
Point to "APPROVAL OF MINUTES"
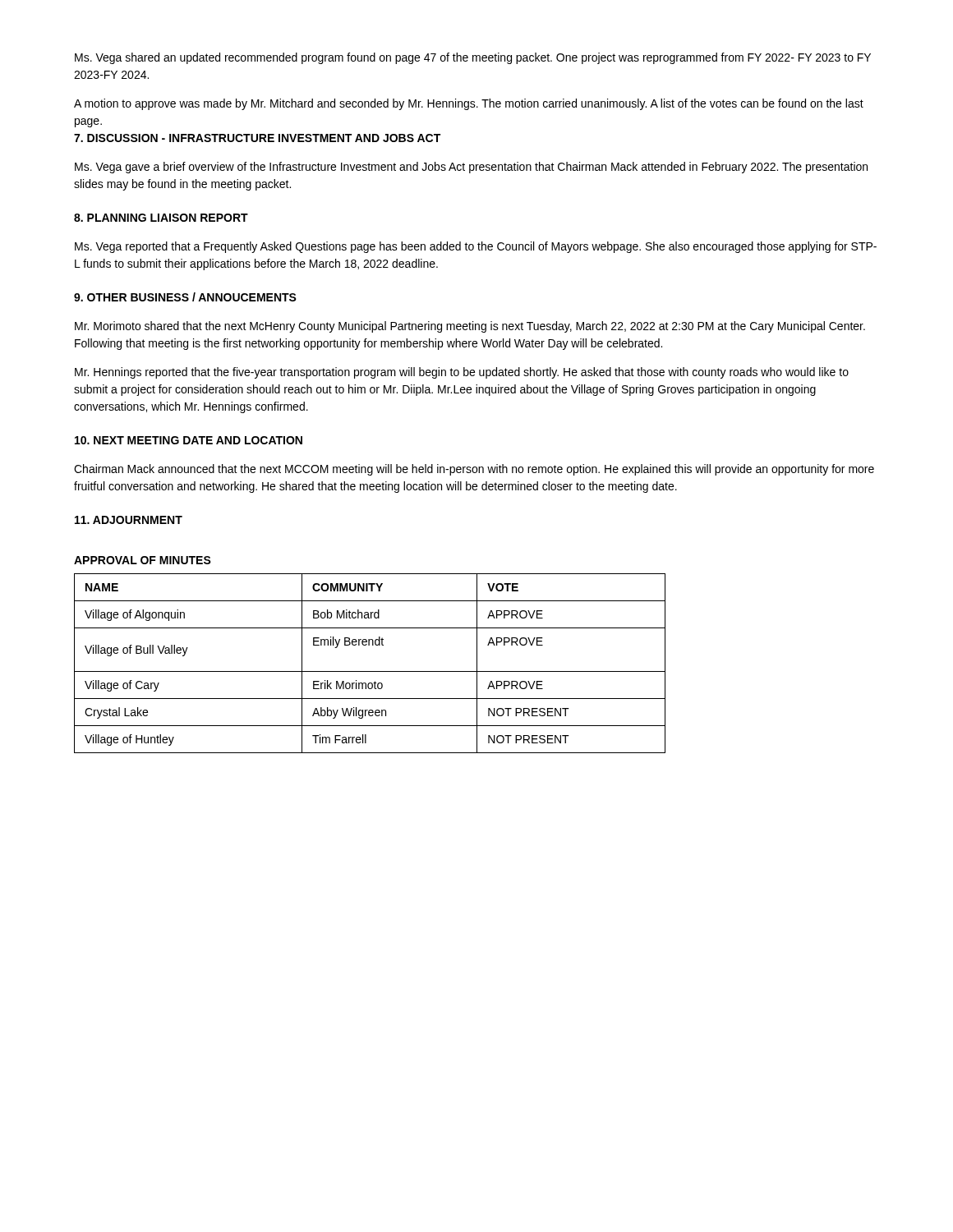[x=142, y=560]
